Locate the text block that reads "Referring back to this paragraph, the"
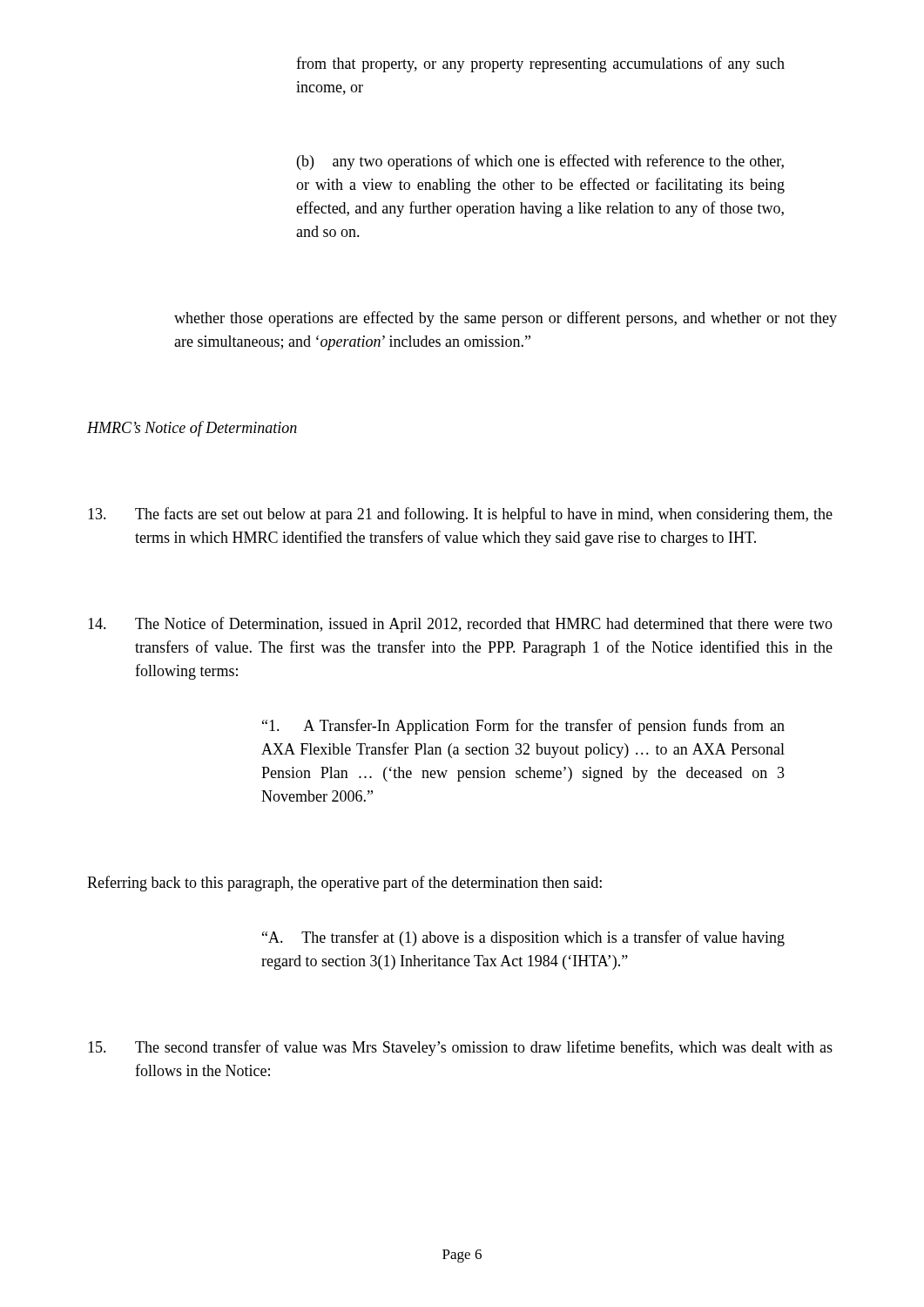 tap(462, 883)
